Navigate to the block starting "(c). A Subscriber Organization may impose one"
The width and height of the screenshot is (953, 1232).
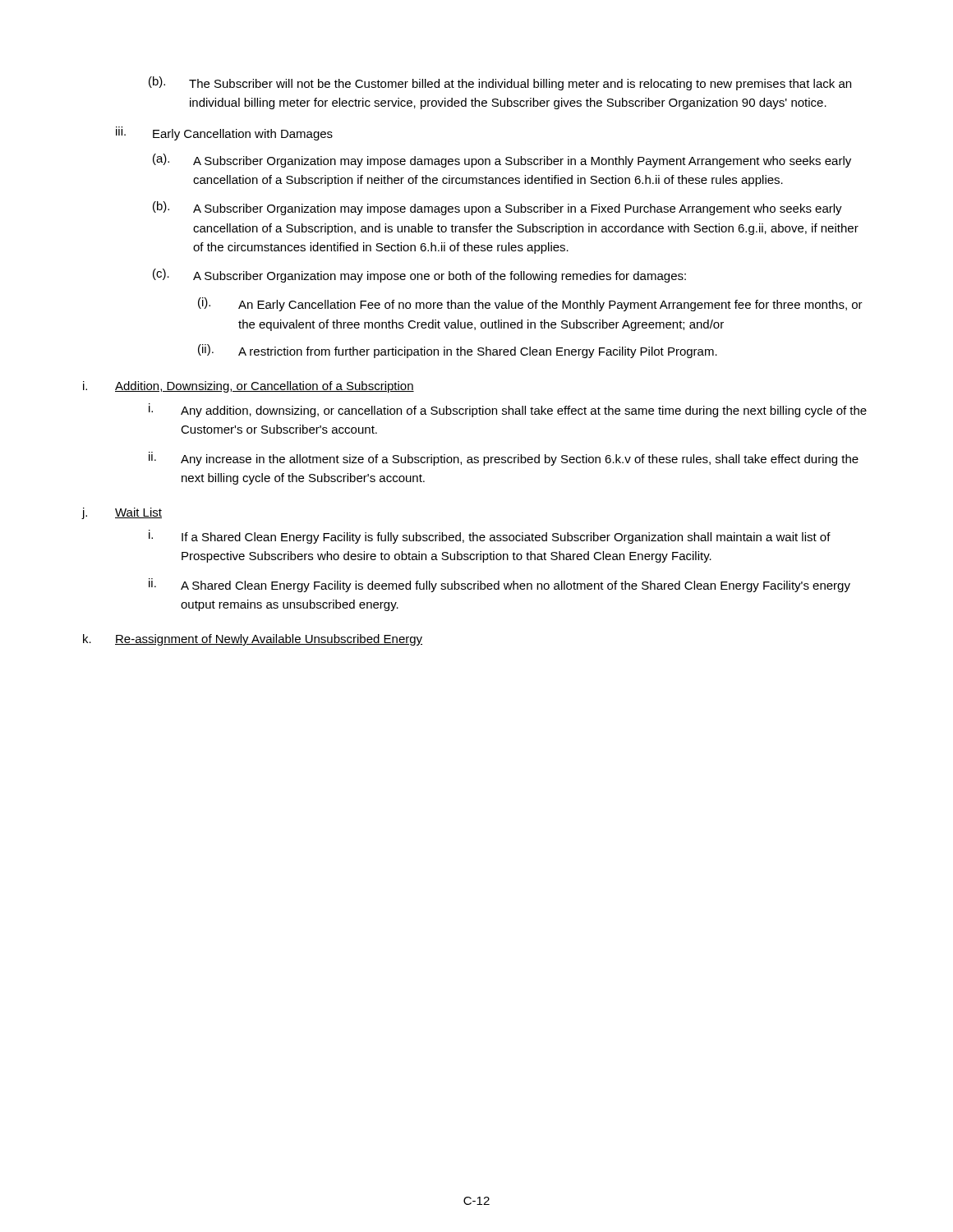coord(511,276)
